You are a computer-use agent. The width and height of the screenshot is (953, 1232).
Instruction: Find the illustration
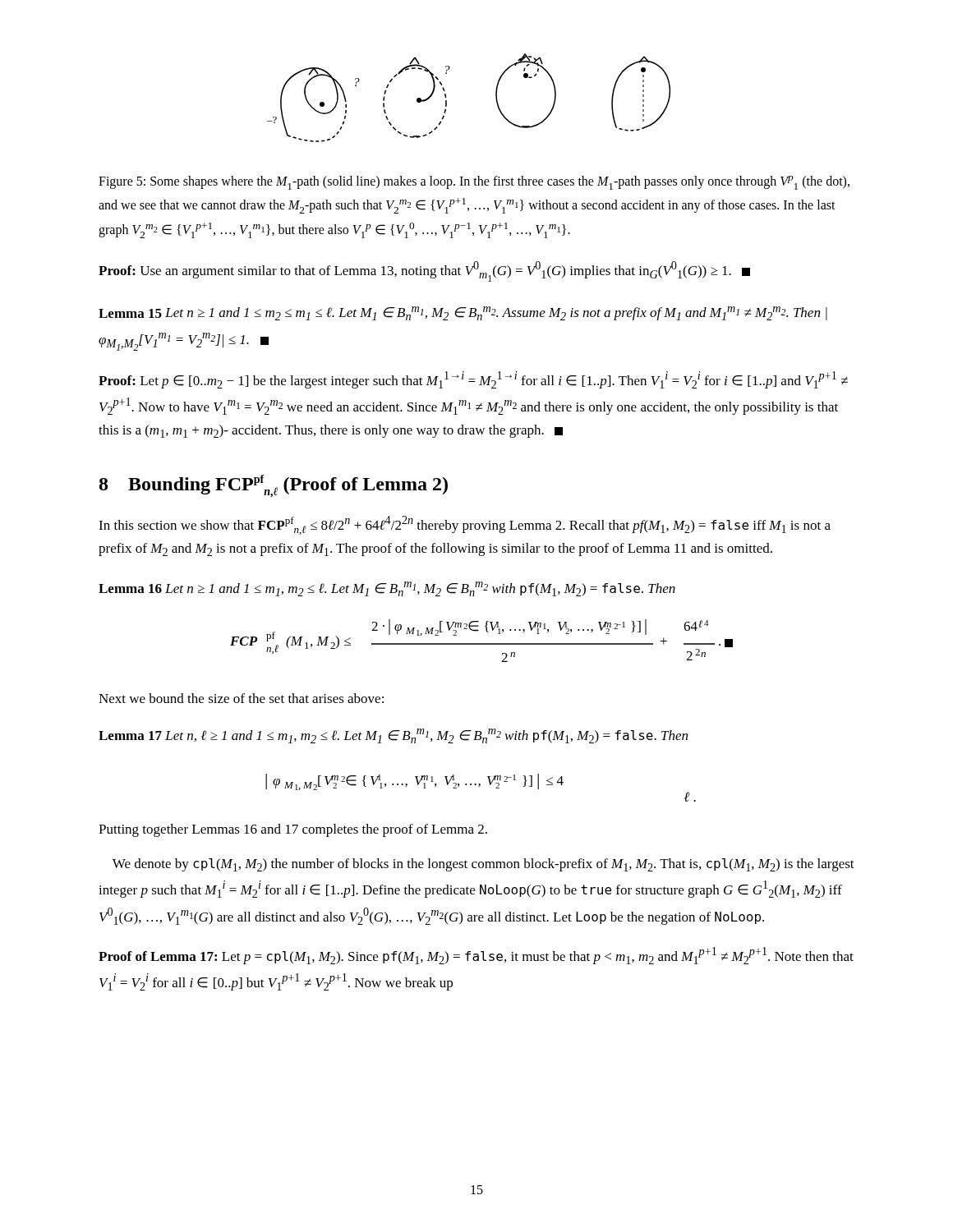pyautogui.click(x=476, y=106)
